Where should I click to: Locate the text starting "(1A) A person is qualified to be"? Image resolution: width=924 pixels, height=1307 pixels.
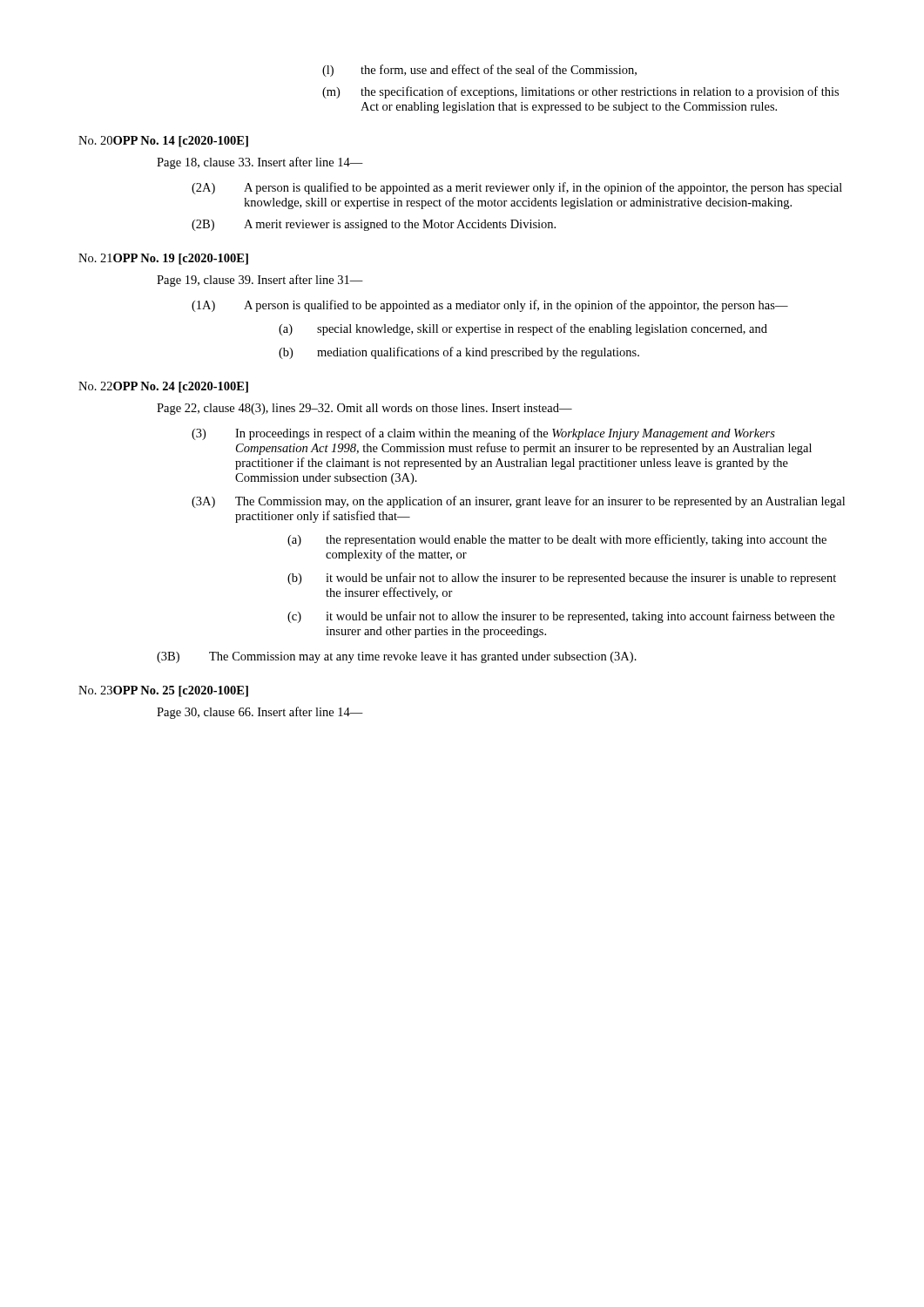[x=519, y=305]
